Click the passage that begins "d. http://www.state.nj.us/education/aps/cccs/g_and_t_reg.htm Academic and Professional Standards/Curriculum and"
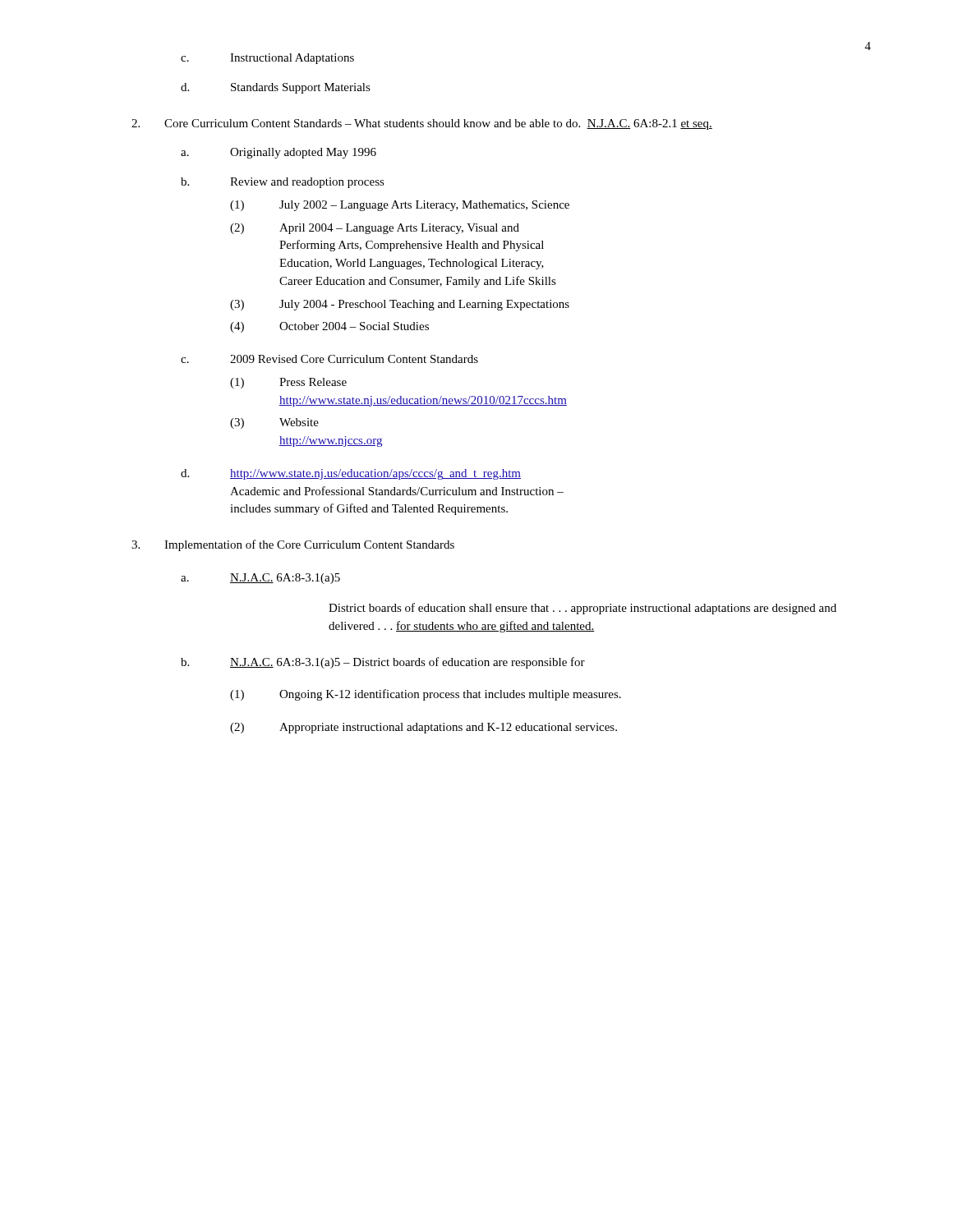Image resolution: width=953 pixels, height=1232 pixels. (x=526, y=492)
